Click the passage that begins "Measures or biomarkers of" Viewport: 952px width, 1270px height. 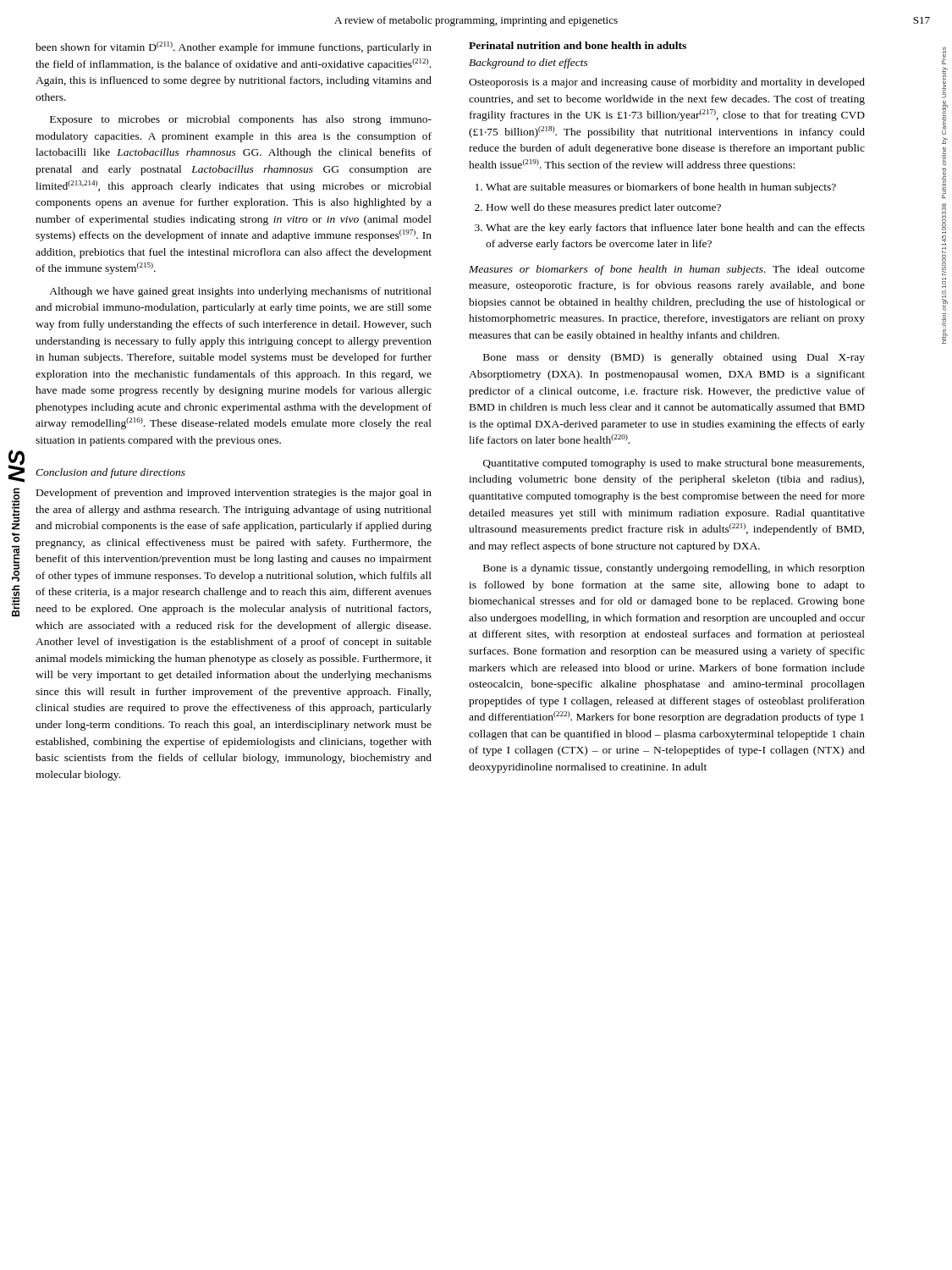tap(667, 518)
